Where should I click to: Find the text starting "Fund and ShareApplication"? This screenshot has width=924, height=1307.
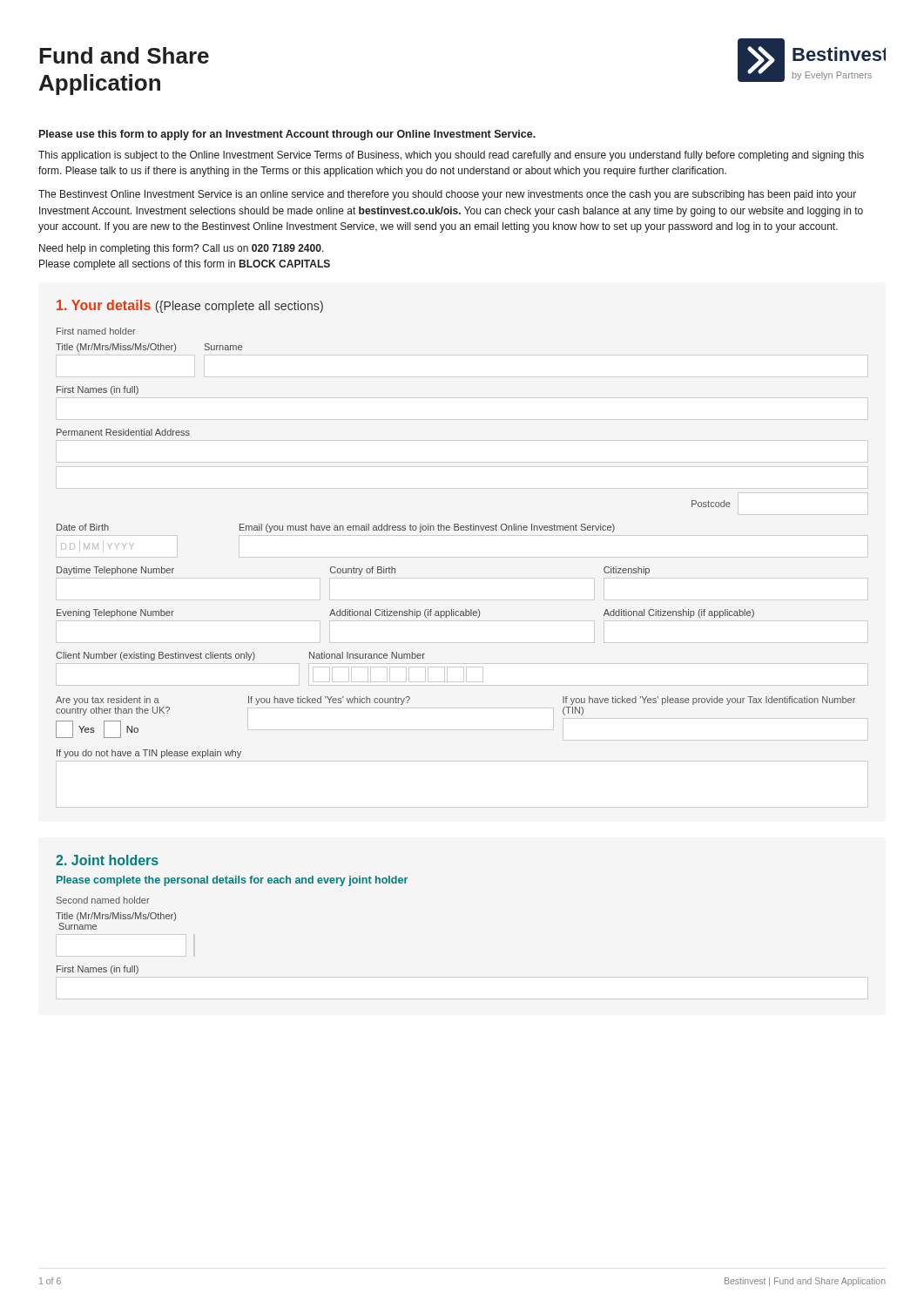point(124,70)
